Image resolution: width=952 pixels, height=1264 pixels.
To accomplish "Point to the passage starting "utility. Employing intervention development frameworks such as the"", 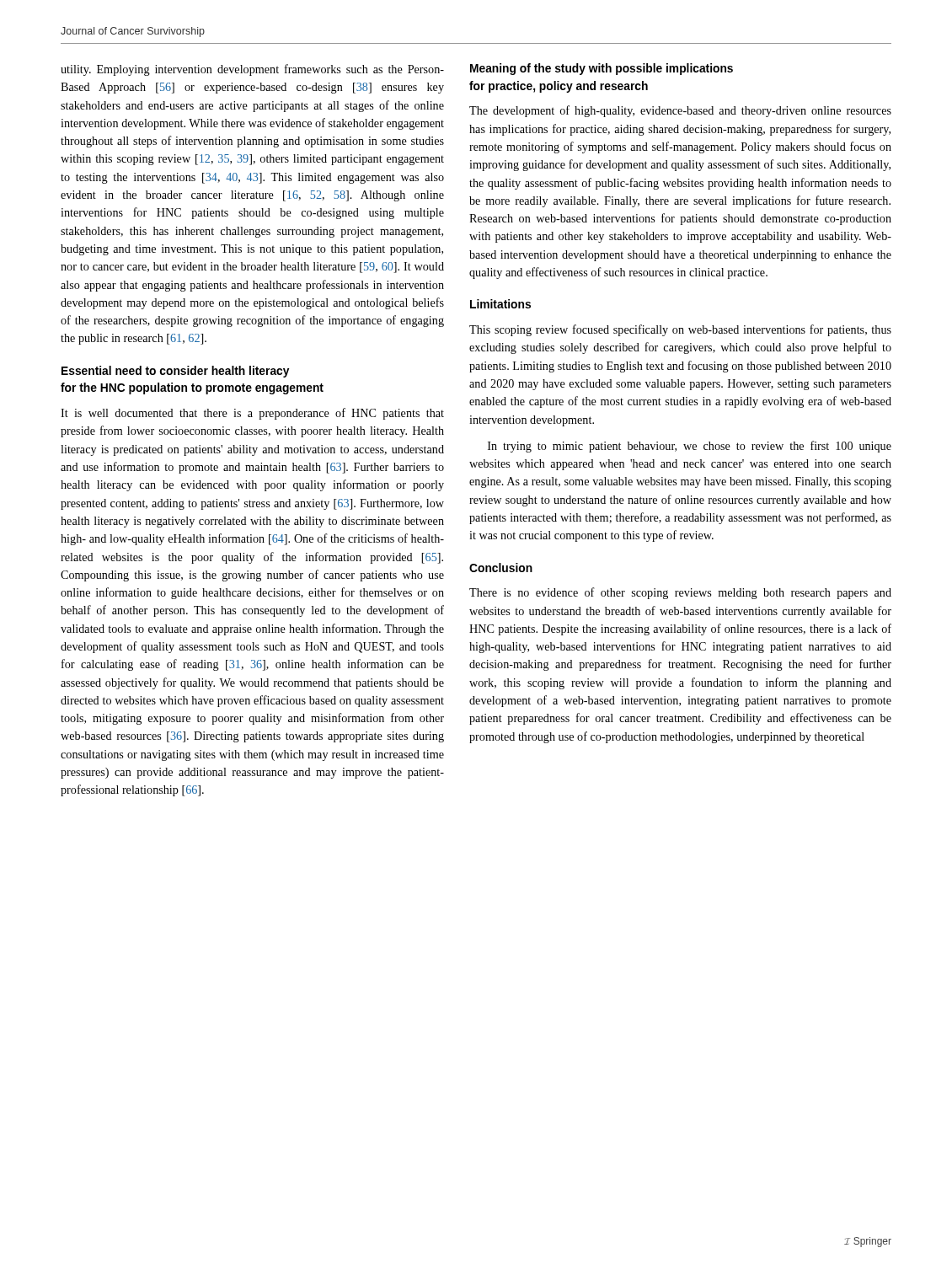I will pos(252,204).
